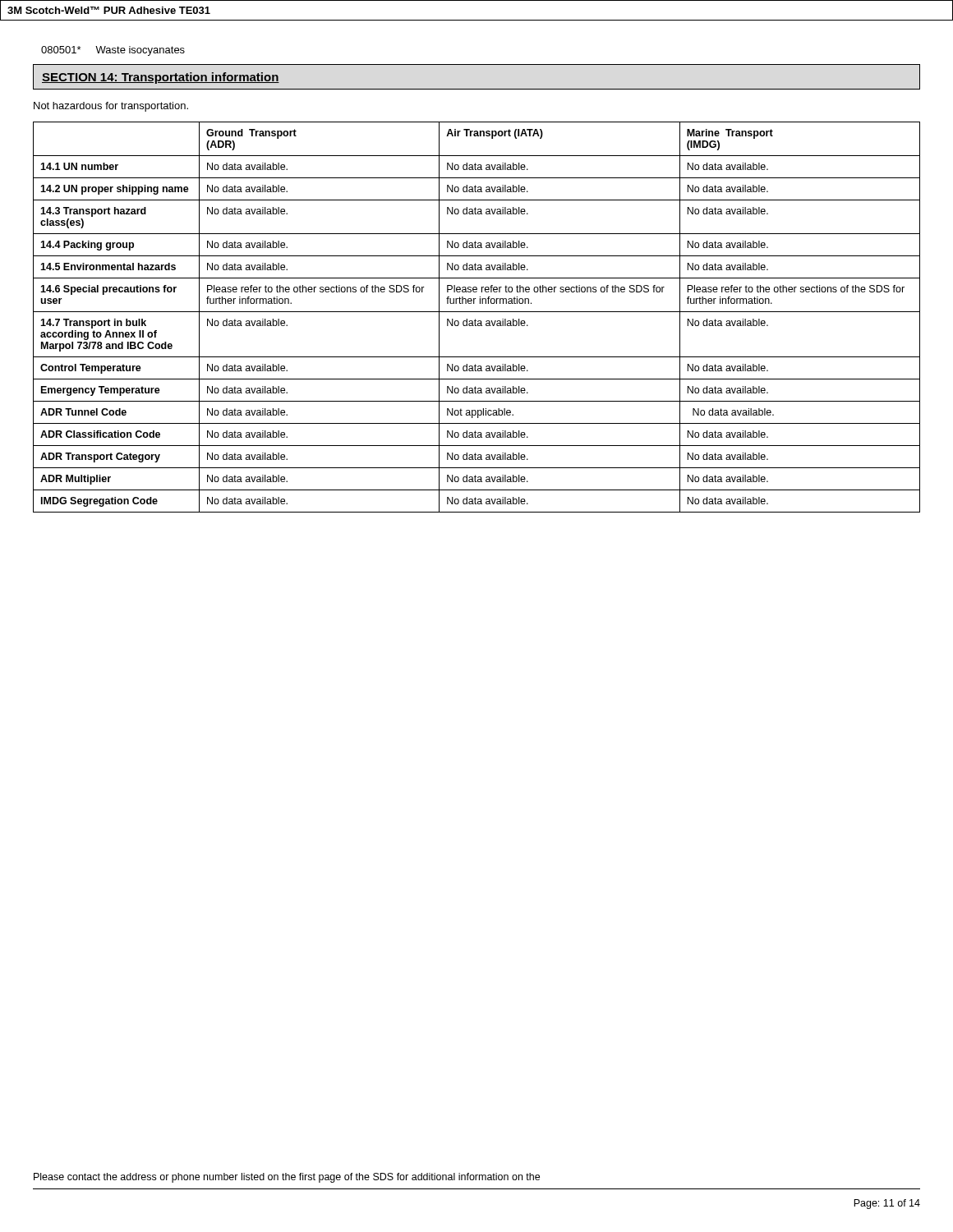Image resolution: width=953 pixels, height=1232 pixels.
Task: Find the text block that says "Please contact the address or phone number listed"
Action: coord(287,1177)
